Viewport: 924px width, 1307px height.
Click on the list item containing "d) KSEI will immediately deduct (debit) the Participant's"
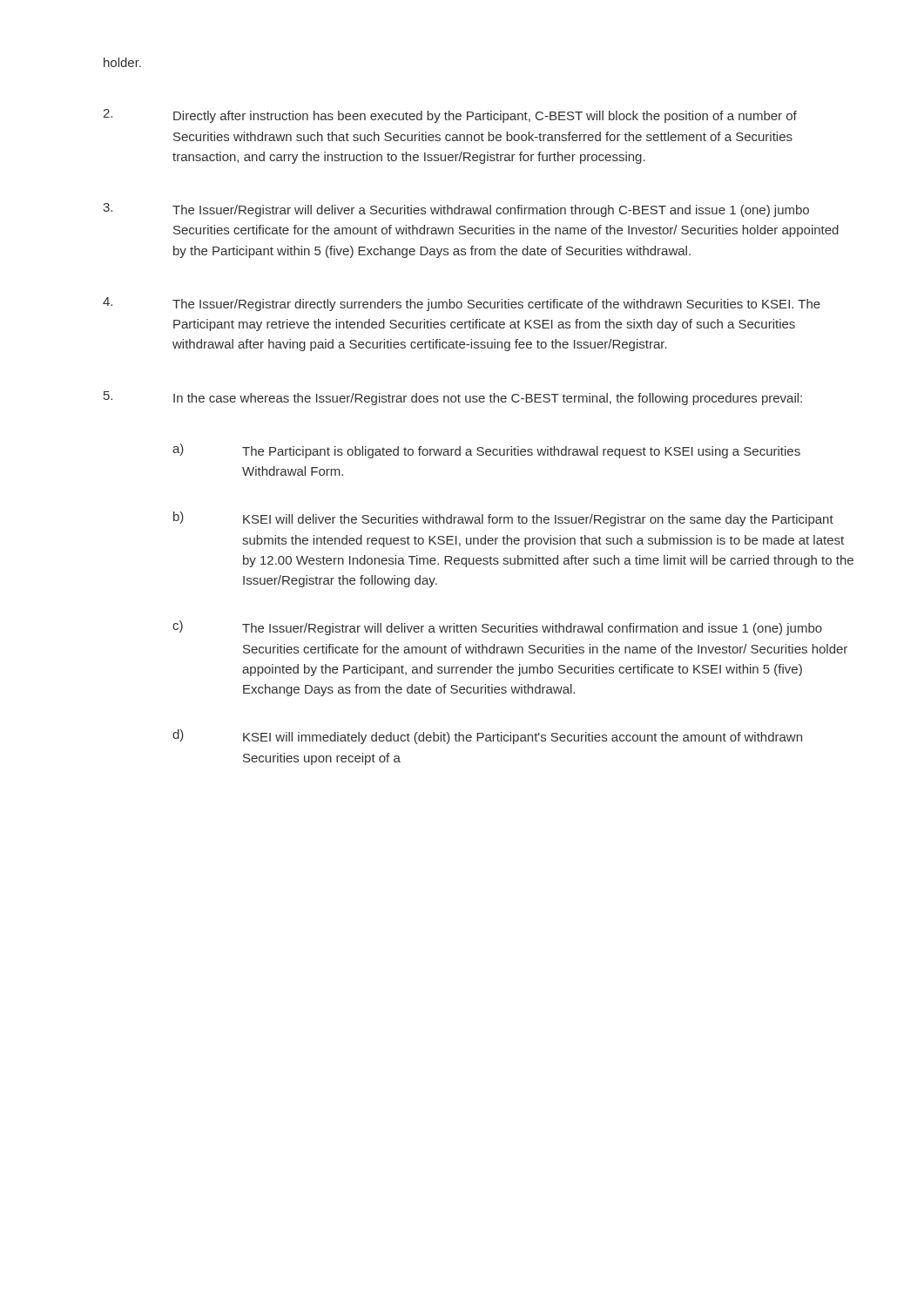pos(513,747)
